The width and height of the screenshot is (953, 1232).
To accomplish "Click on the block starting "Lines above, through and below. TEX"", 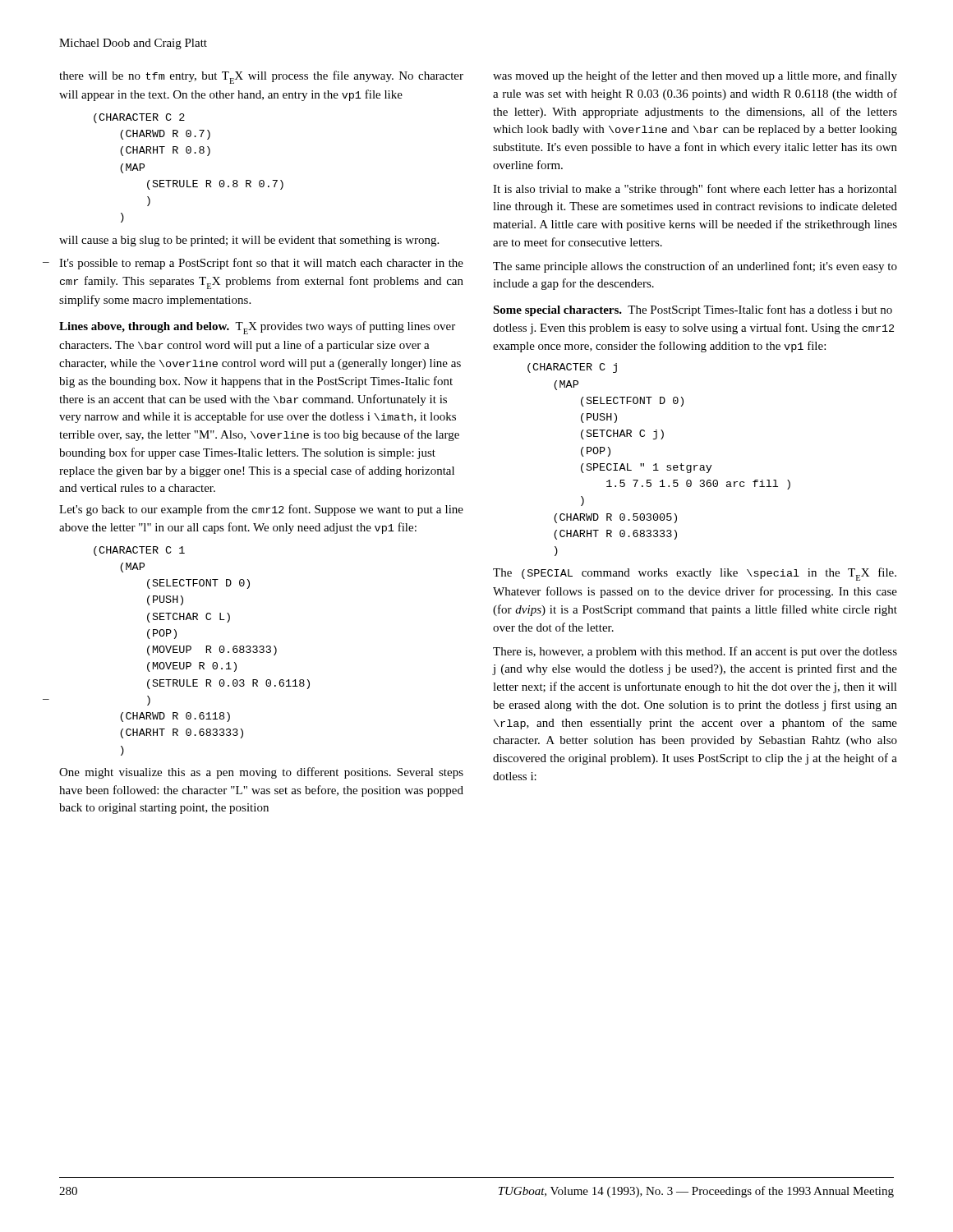I will pyautogui.click(x=260, y=407).
